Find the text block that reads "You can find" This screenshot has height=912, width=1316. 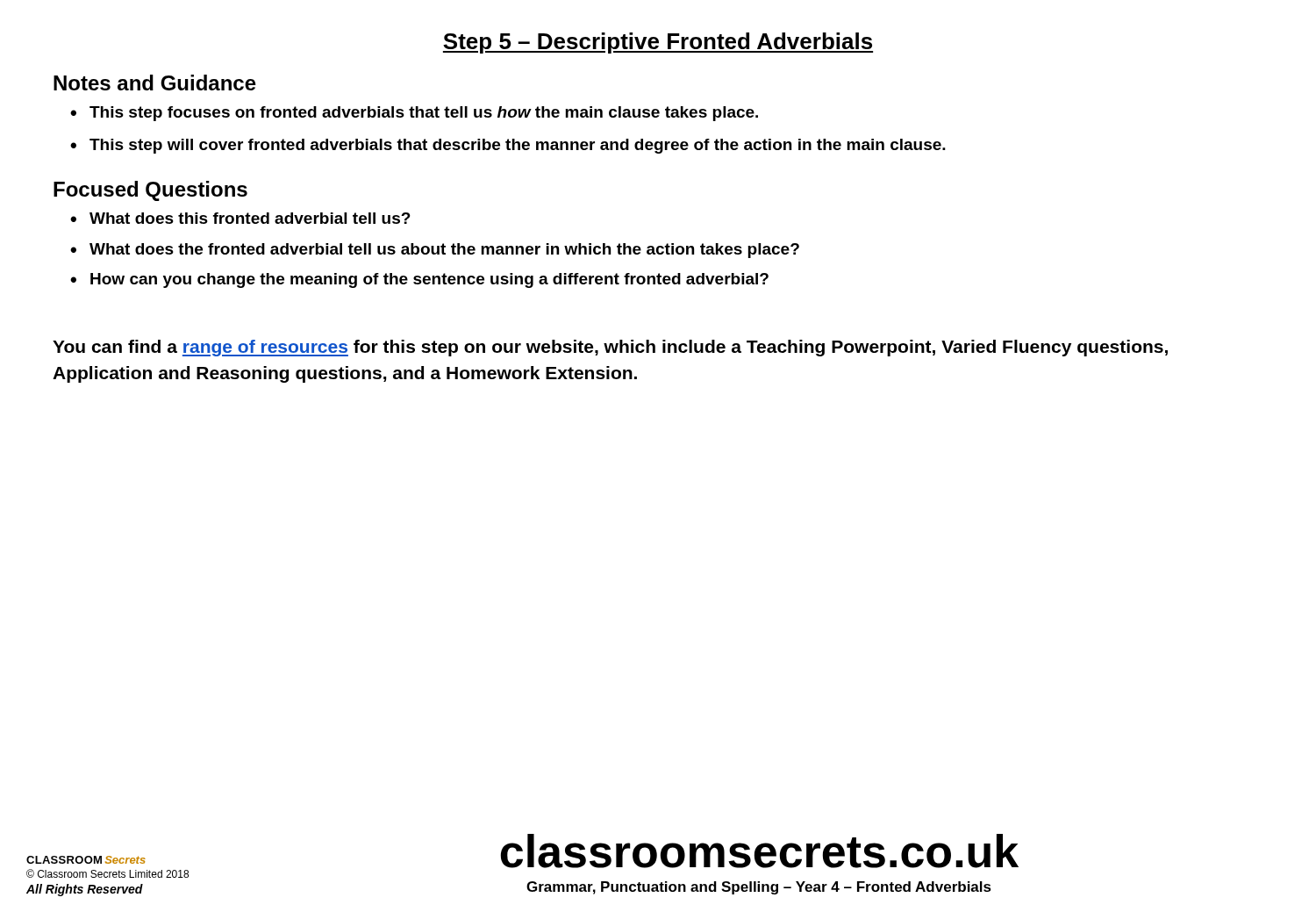click(x=611, y=360)
